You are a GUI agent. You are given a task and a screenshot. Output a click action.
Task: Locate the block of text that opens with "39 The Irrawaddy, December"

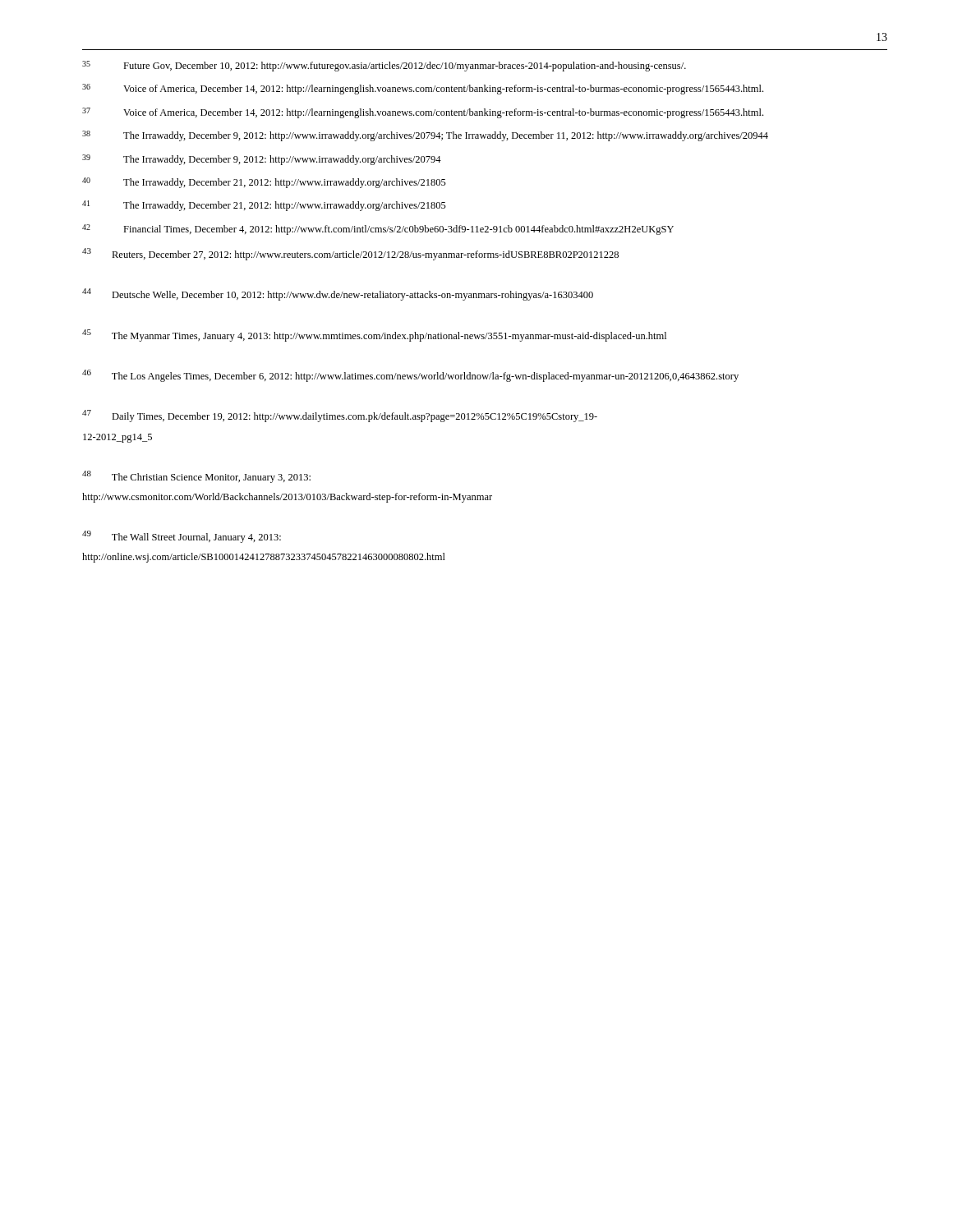tap(262, 160)
